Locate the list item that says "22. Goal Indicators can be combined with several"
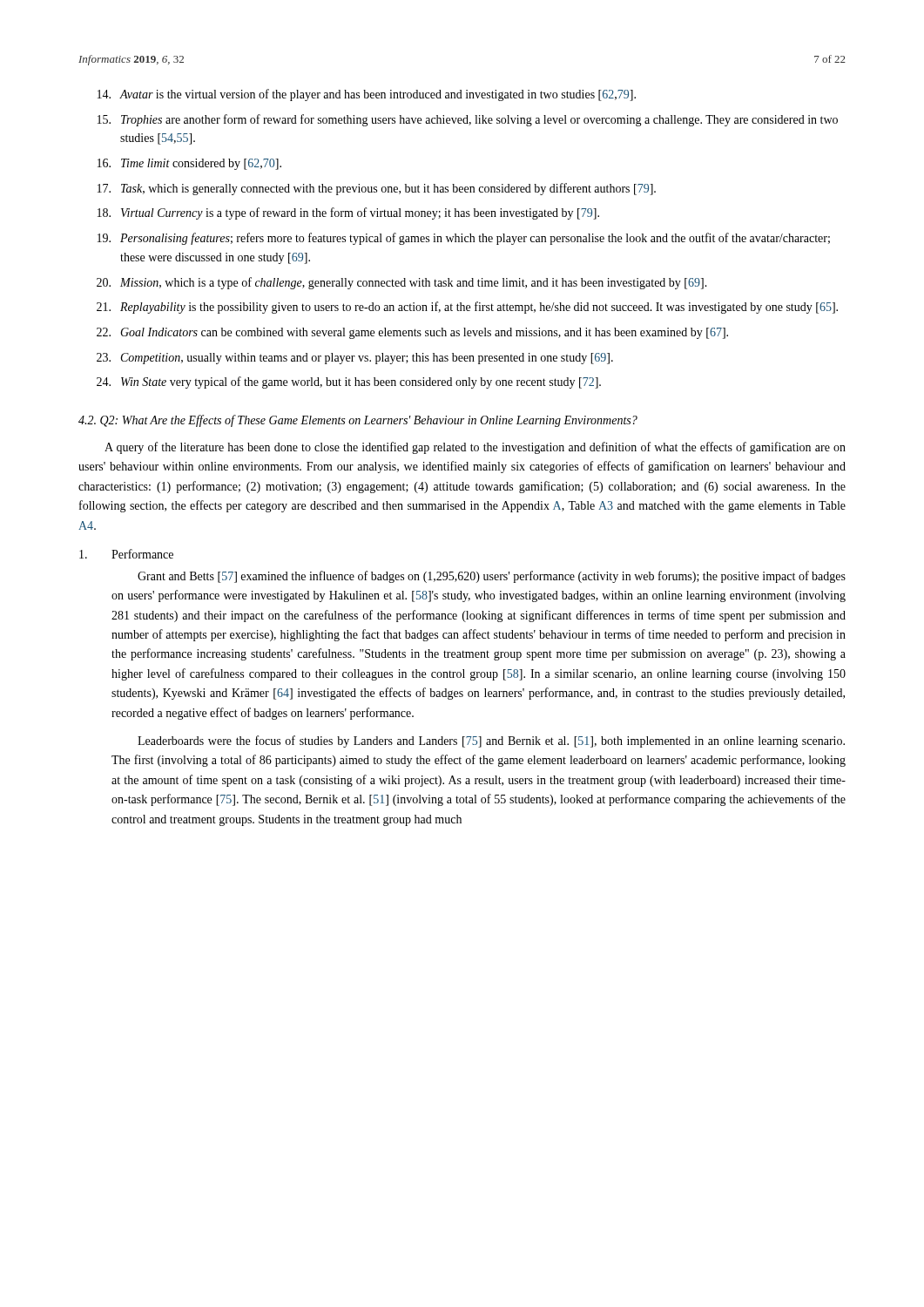The width and height of the screenshot is (924, 1307). [x=462, y=333]
